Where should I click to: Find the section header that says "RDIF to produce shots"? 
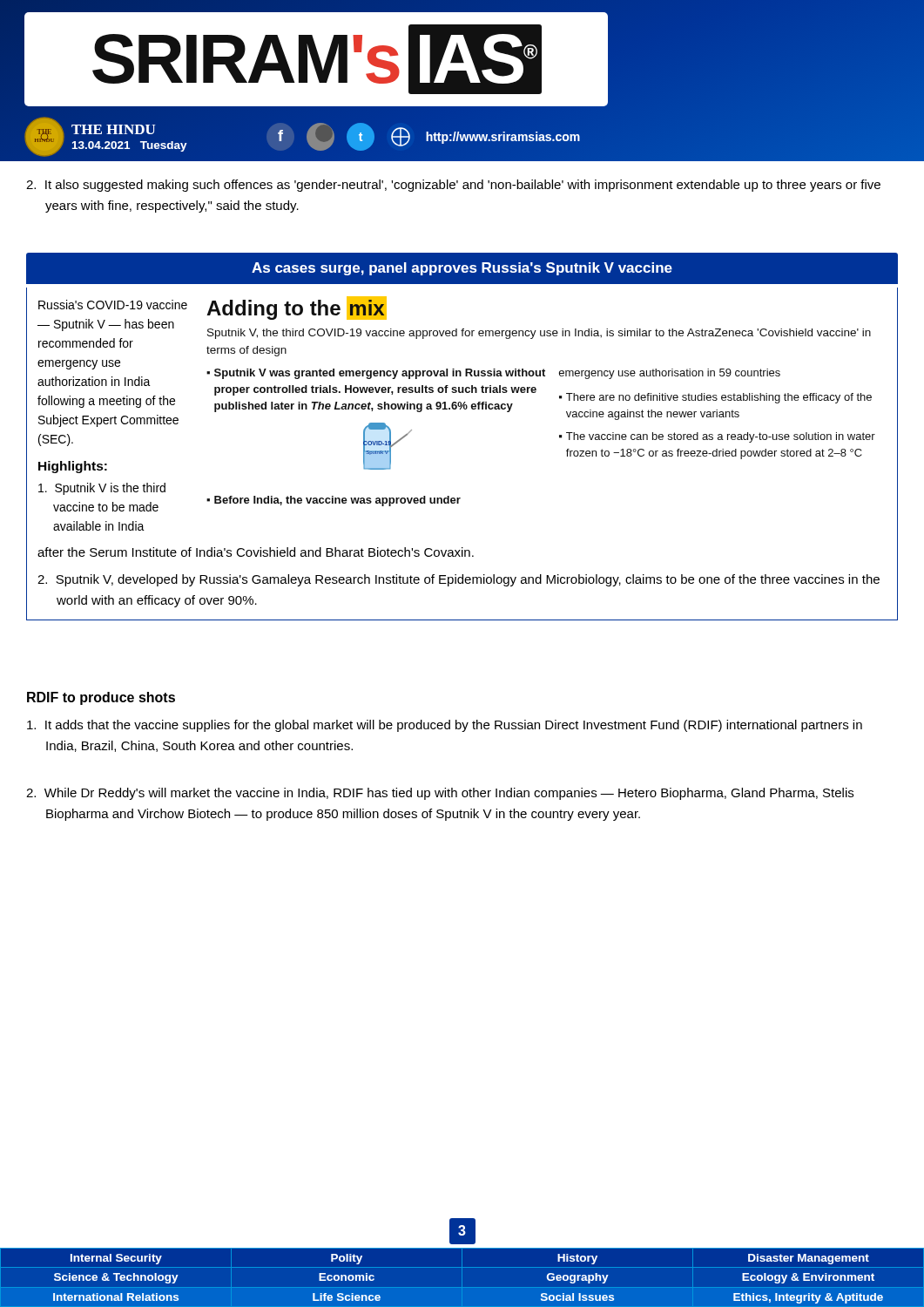[101, 697]
